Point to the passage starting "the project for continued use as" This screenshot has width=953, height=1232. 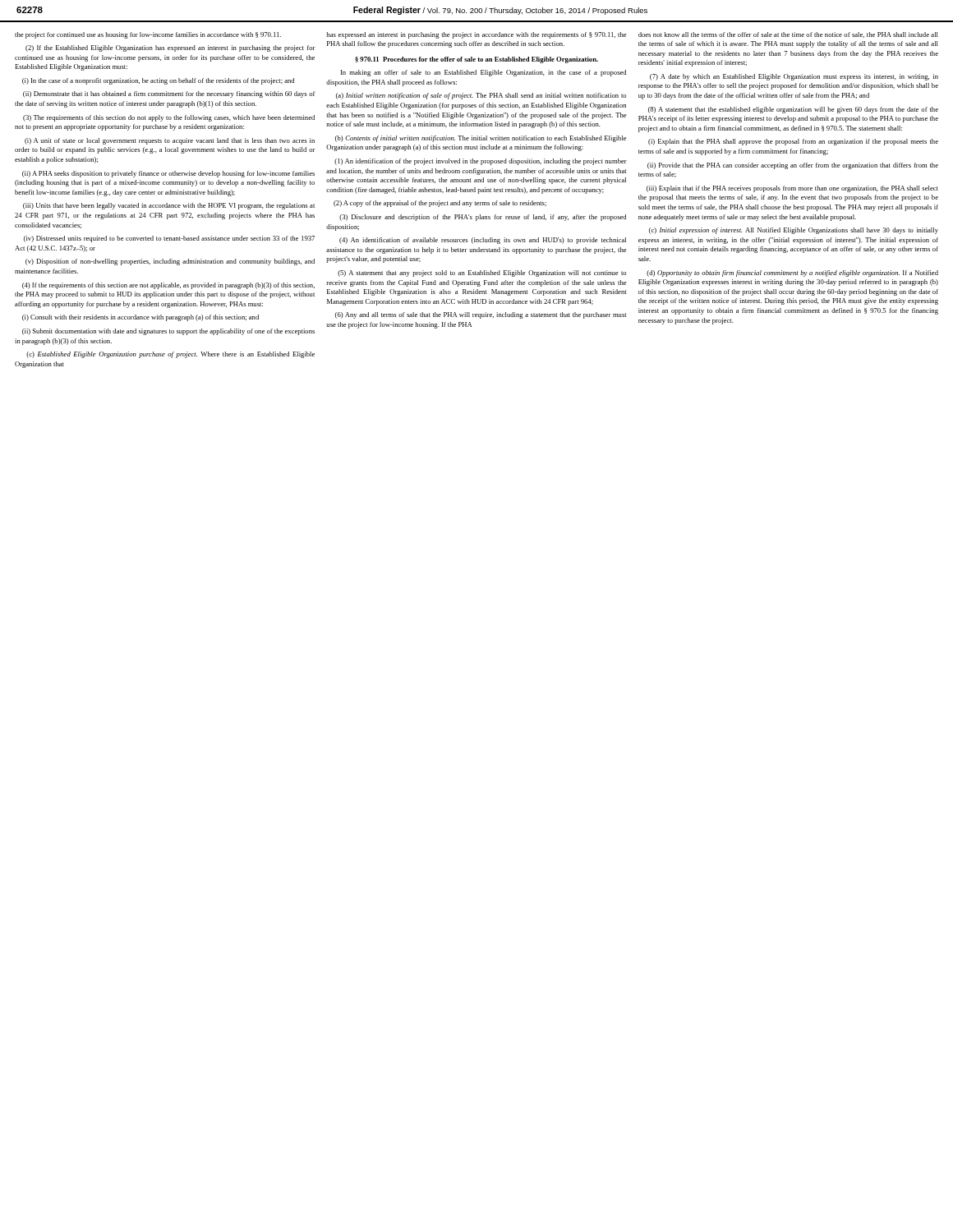(165, 200)
